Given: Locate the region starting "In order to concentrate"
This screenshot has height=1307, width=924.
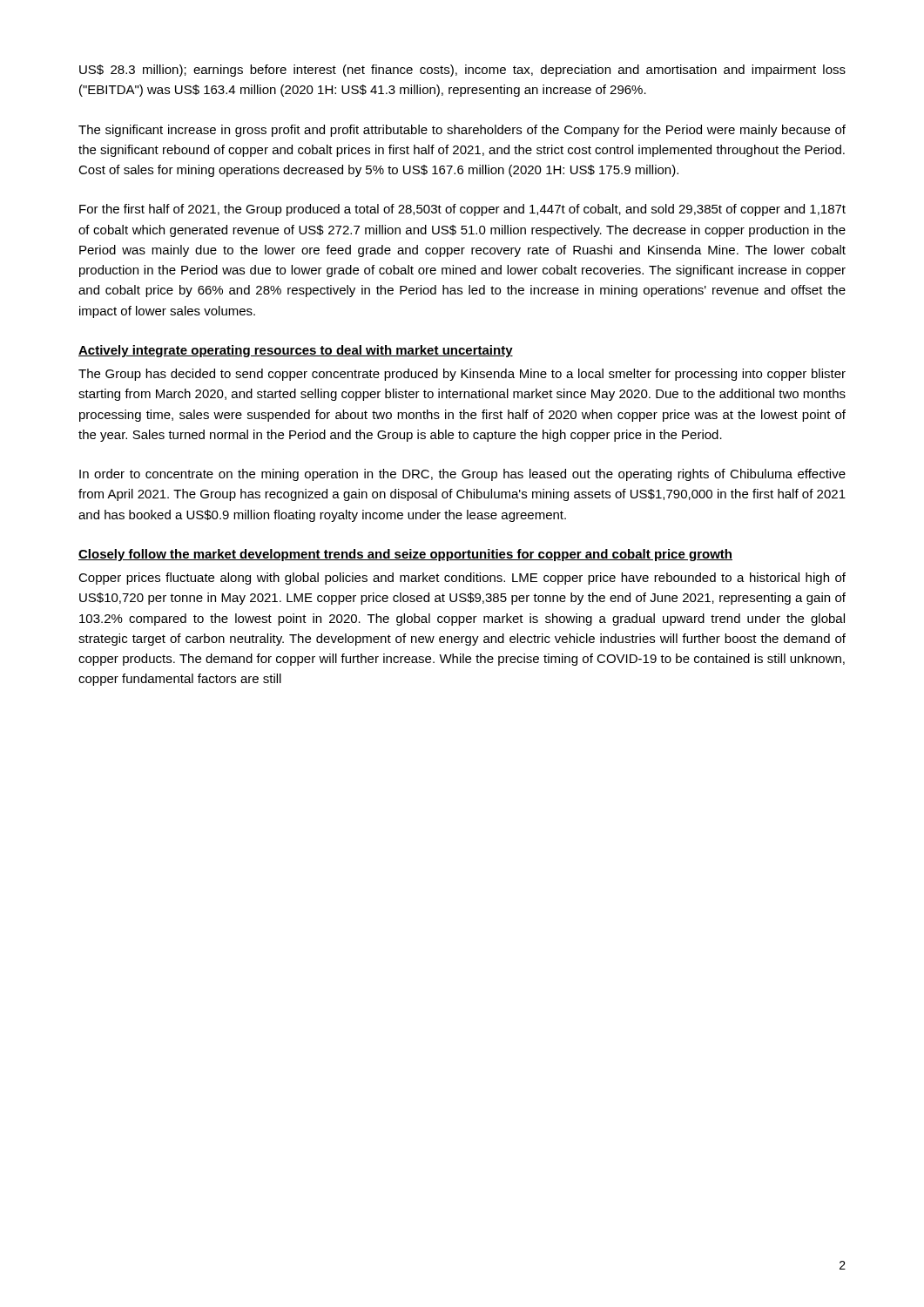Looking at the screenshot, I should [462, 494].
